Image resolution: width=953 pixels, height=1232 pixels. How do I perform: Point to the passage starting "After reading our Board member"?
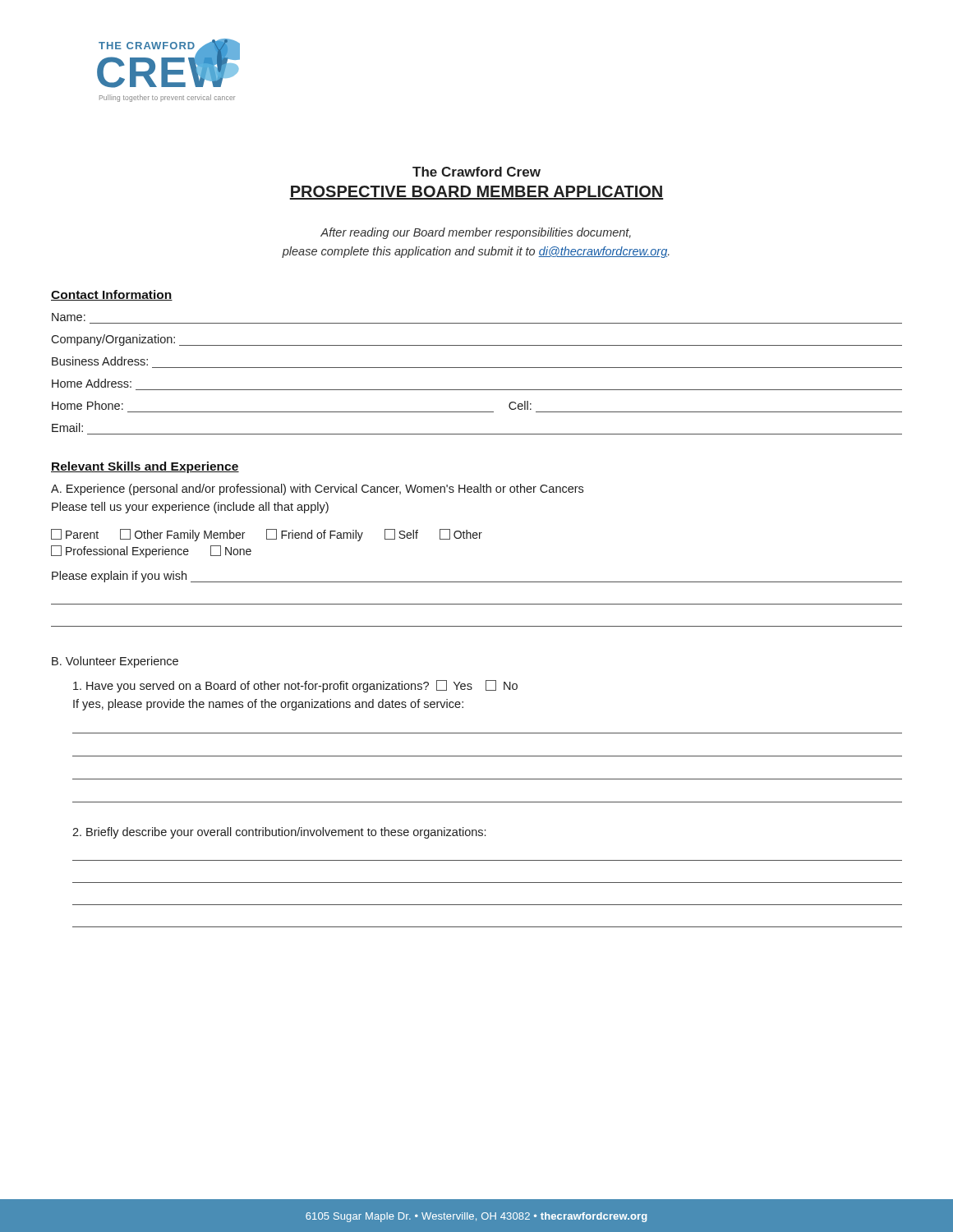click(x=476, y=242)
